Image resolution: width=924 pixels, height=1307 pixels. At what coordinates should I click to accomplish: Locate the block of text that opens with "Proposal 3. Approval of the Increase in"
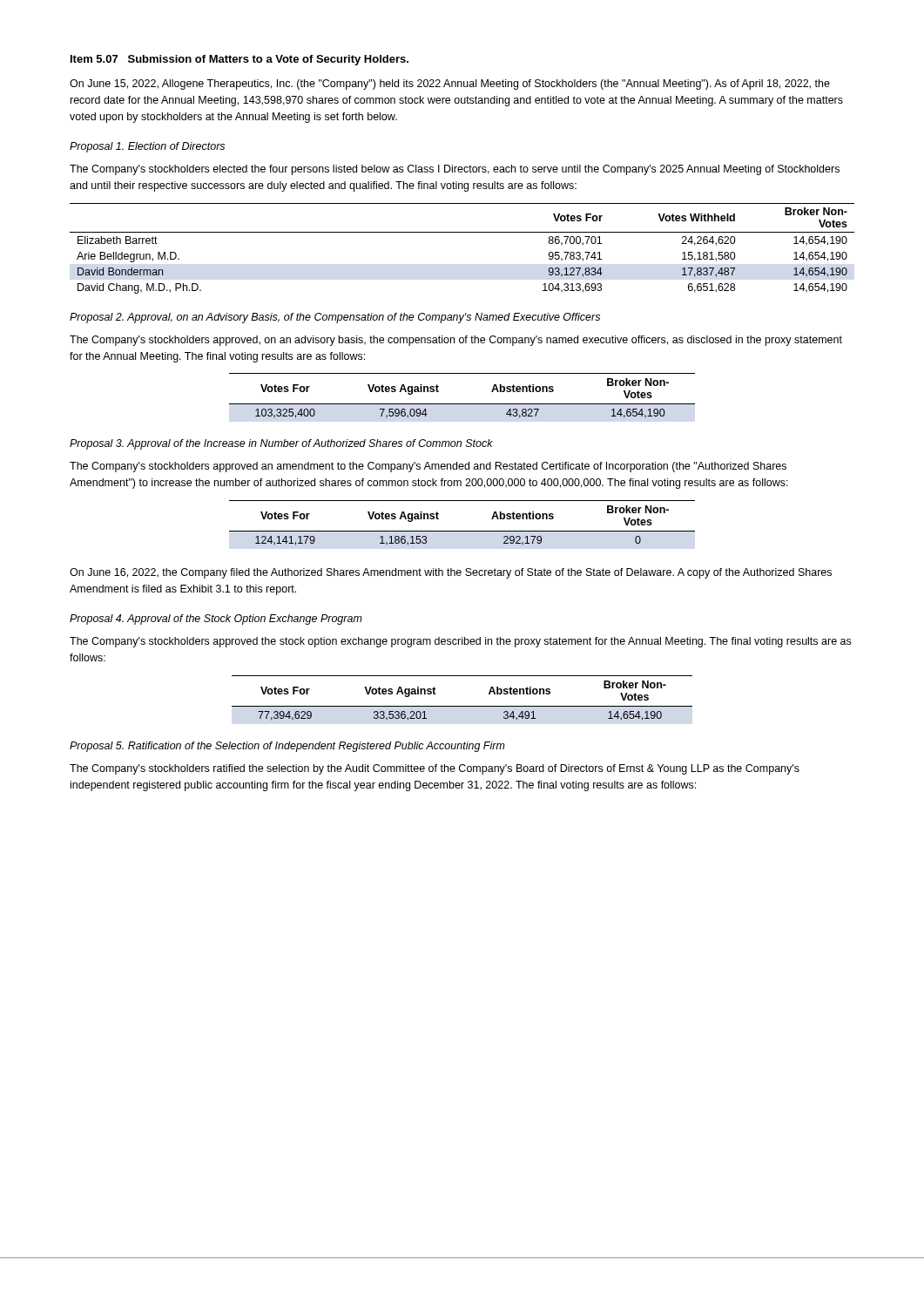281,444
